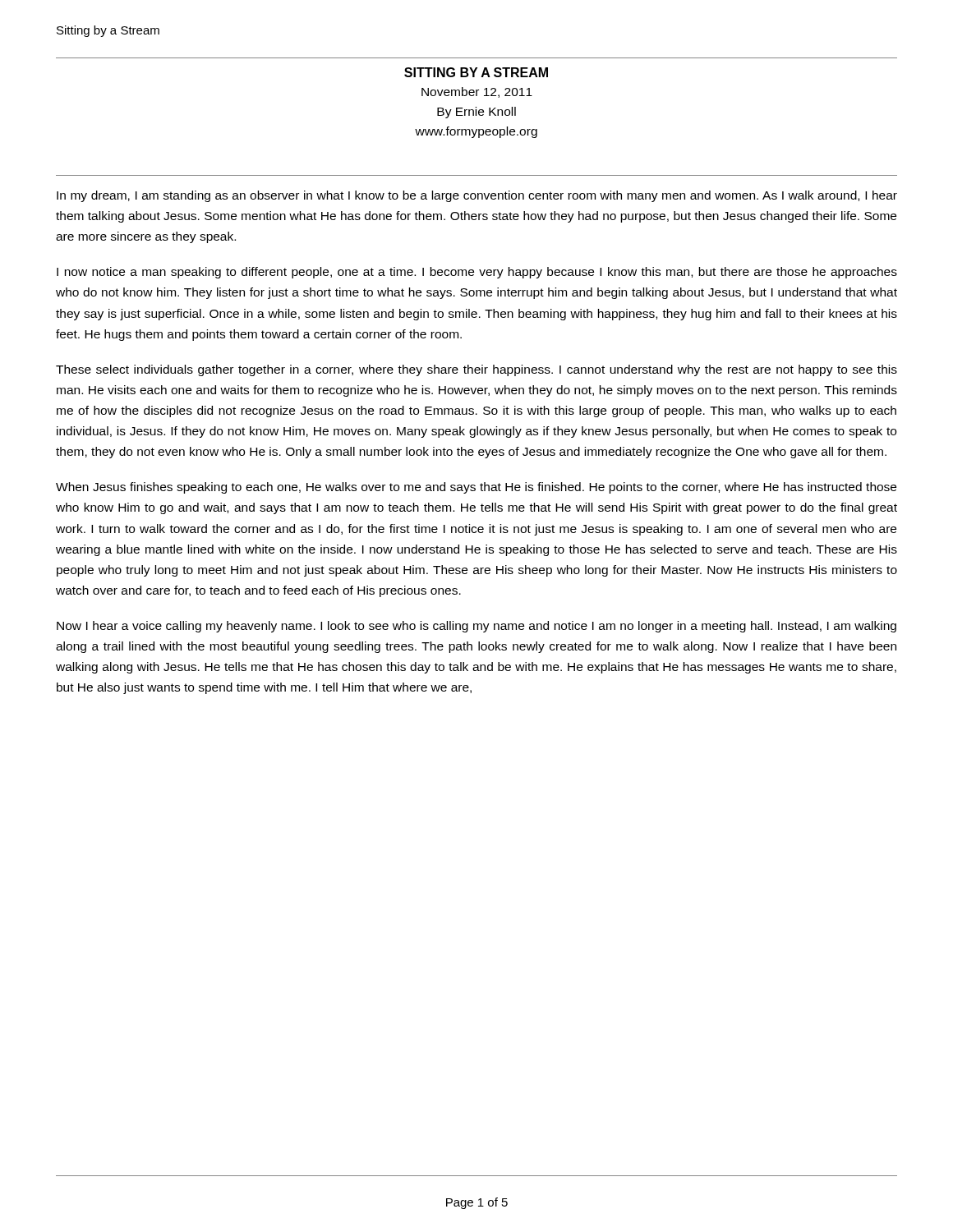Point to the block beginning "In my dream, I am standing as"
This screenshot has width=953, height=1232.
coord(476,216)
